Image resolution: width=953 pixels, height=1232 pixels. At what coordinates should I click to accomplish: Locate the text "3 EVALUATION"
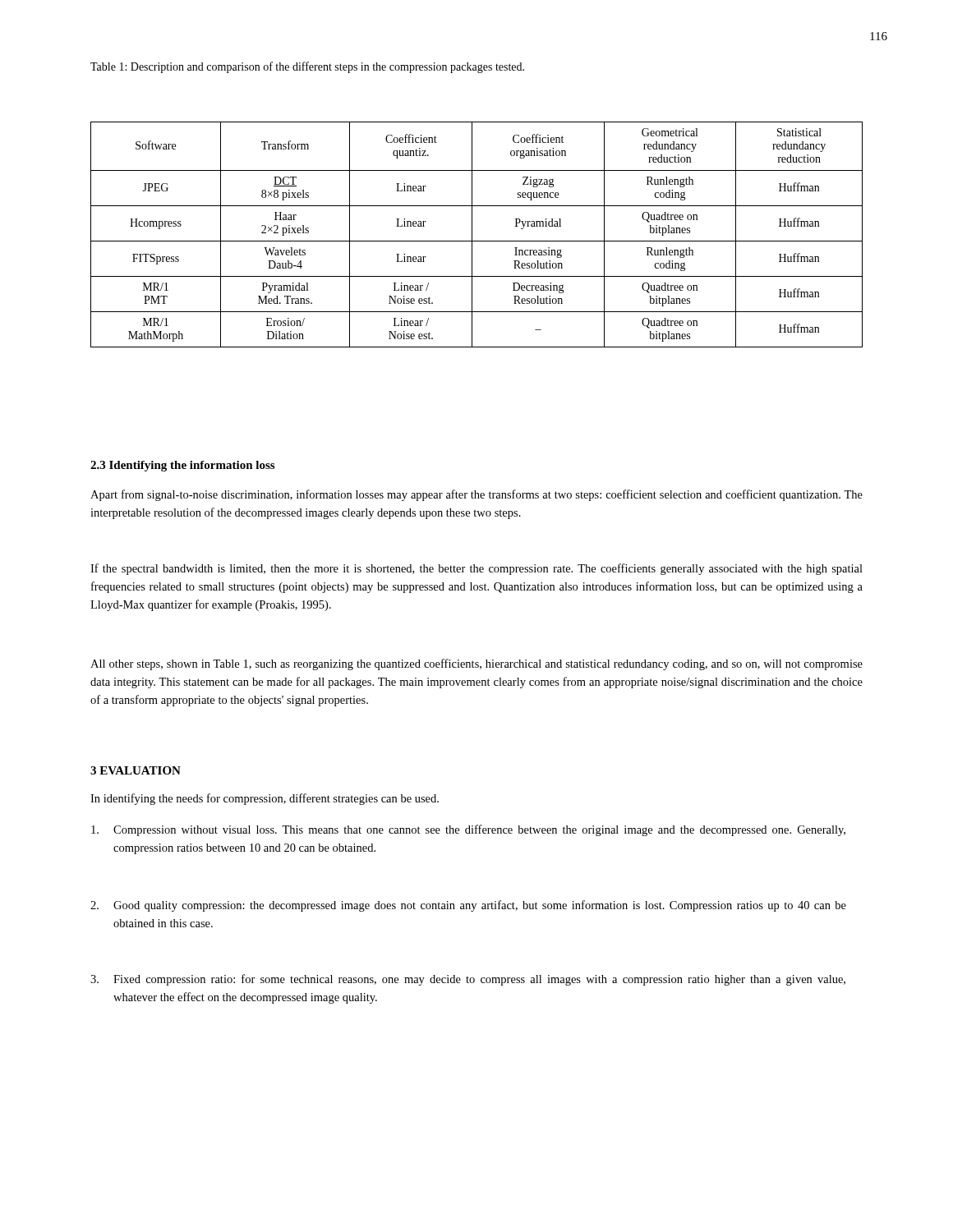click(136, 770)
